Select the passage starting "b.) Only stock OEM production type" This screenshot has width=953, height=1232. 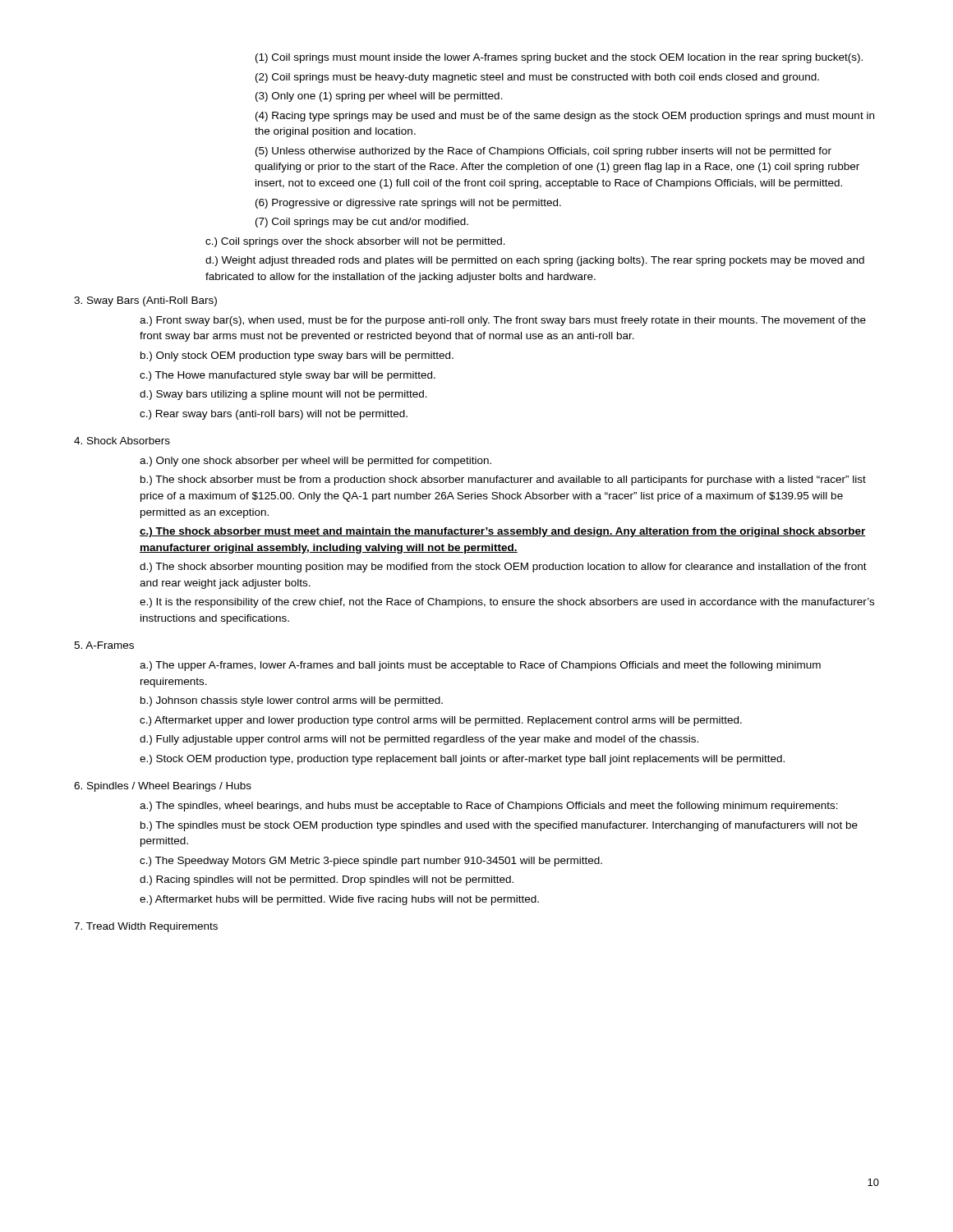pos(297,356)
